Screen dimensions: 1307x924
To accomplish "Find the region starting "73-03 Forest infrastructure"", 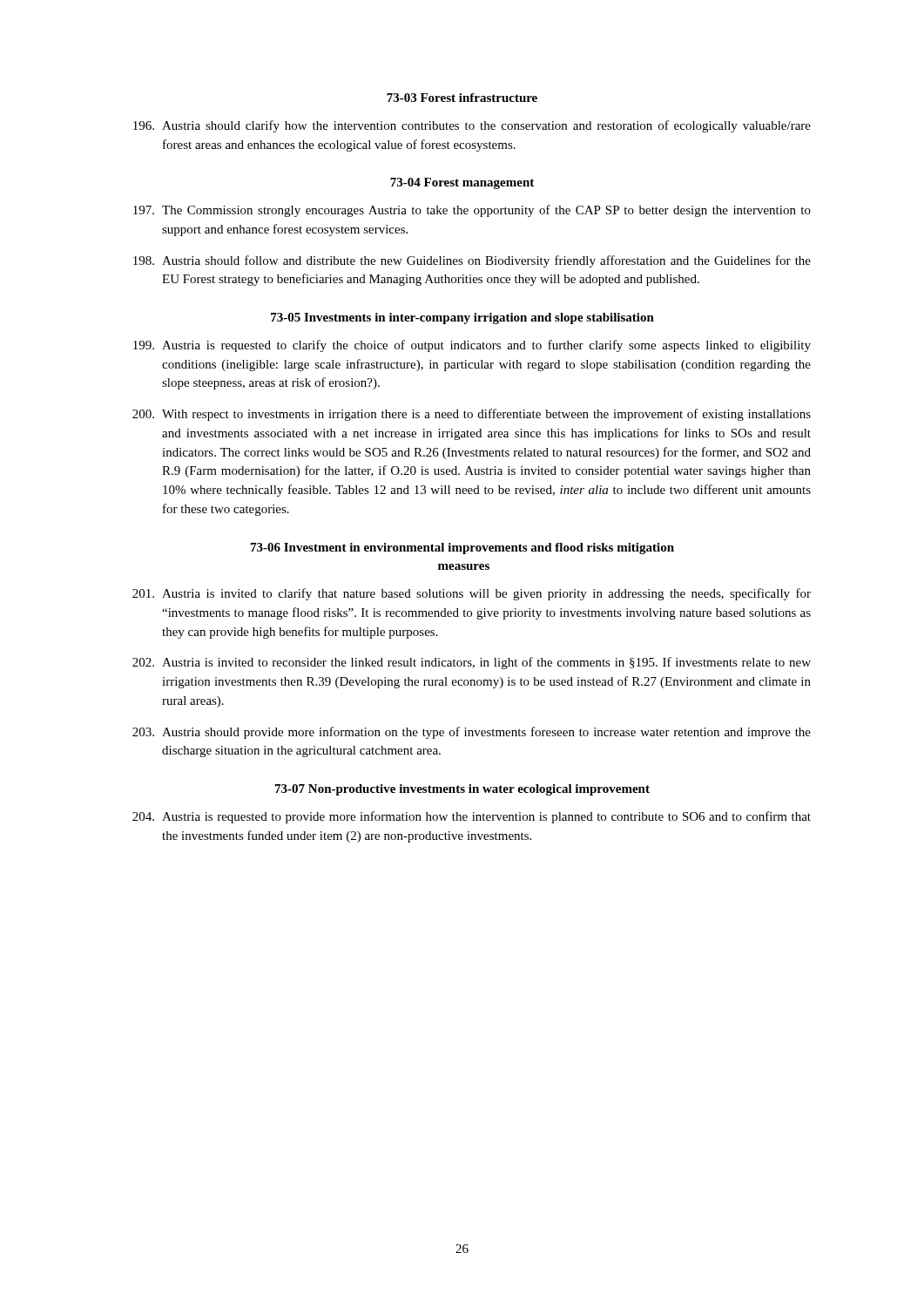I will click(462, 98).
